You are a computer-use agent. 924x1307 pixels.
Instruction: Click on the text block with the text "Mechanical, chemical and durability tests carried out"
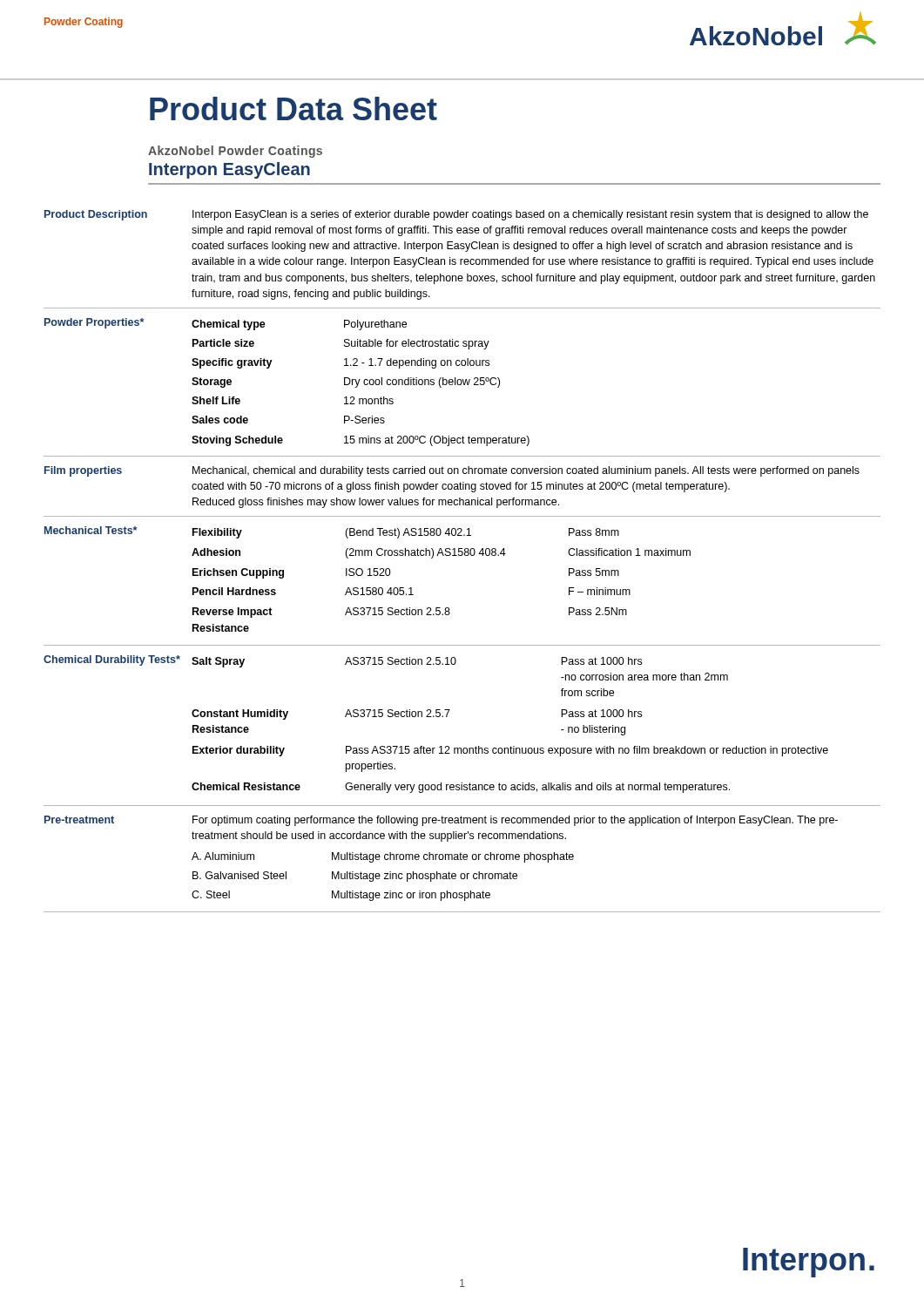tap(526, 486)
